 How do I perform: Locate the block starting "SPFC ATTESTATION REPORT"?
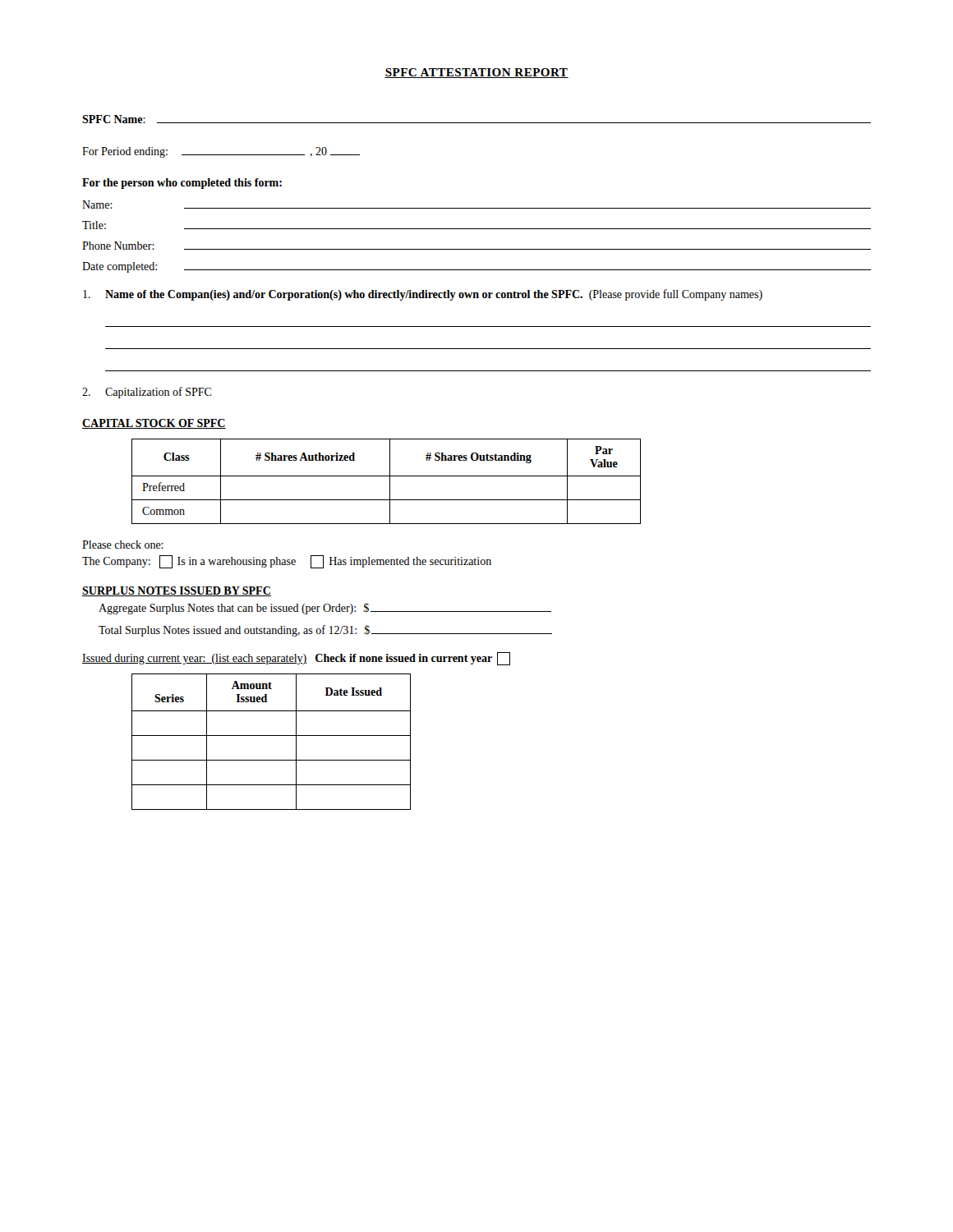pos(476,72)
